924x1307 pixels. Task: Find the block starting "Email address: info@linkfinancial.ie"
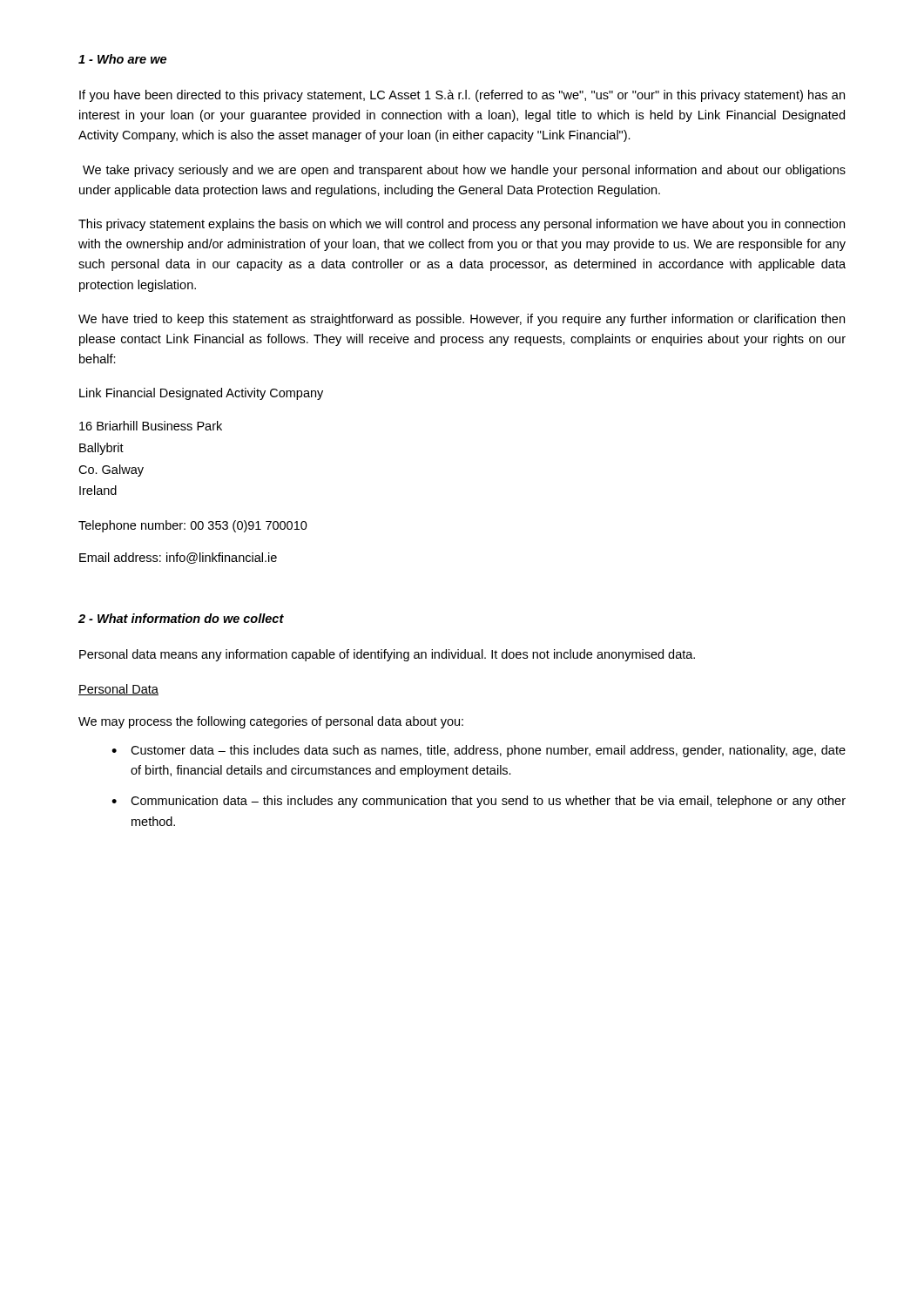point(178,558)
